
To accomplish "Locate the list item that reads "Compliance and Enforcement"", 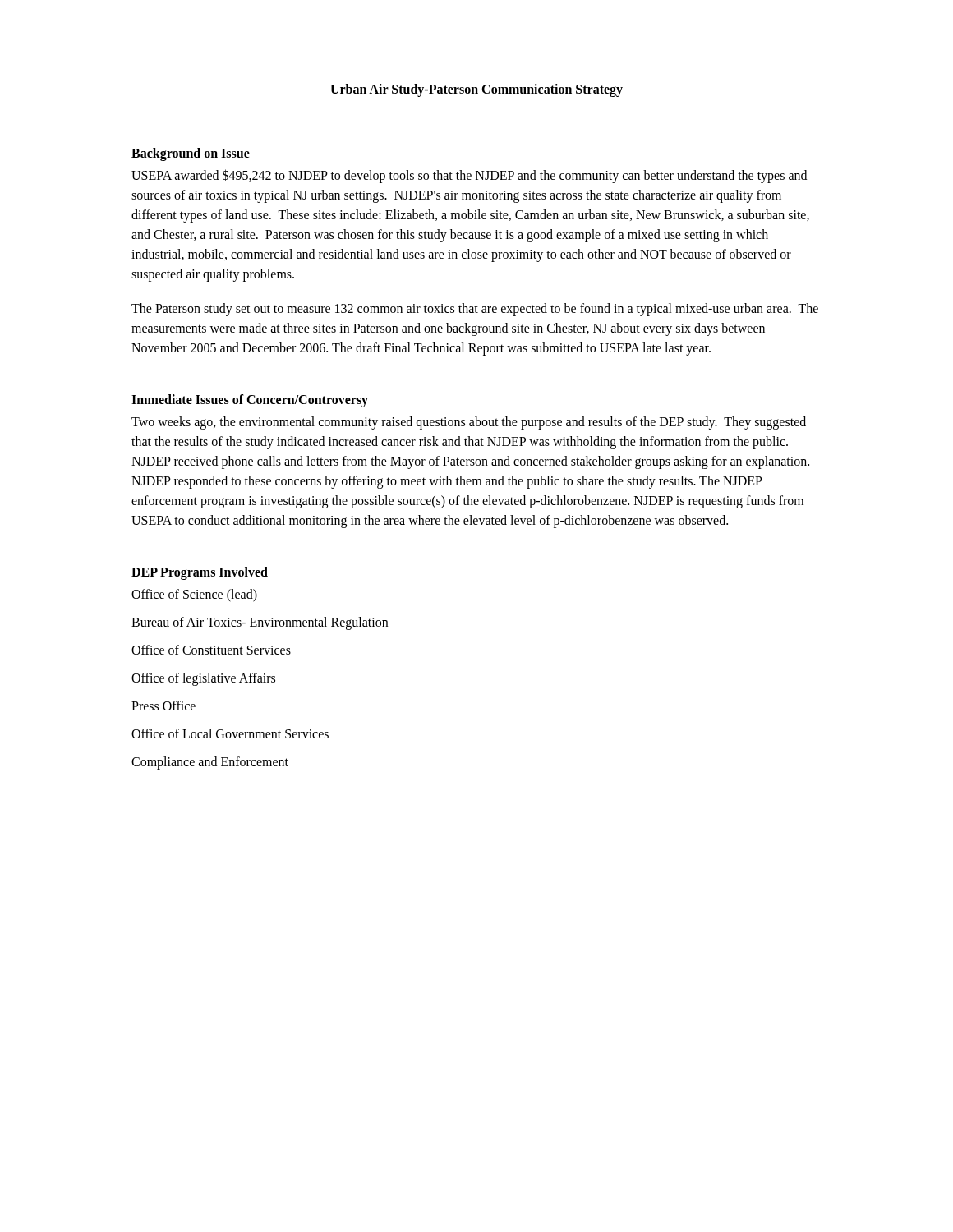I will pyautogui.click(x=210, y=762).
